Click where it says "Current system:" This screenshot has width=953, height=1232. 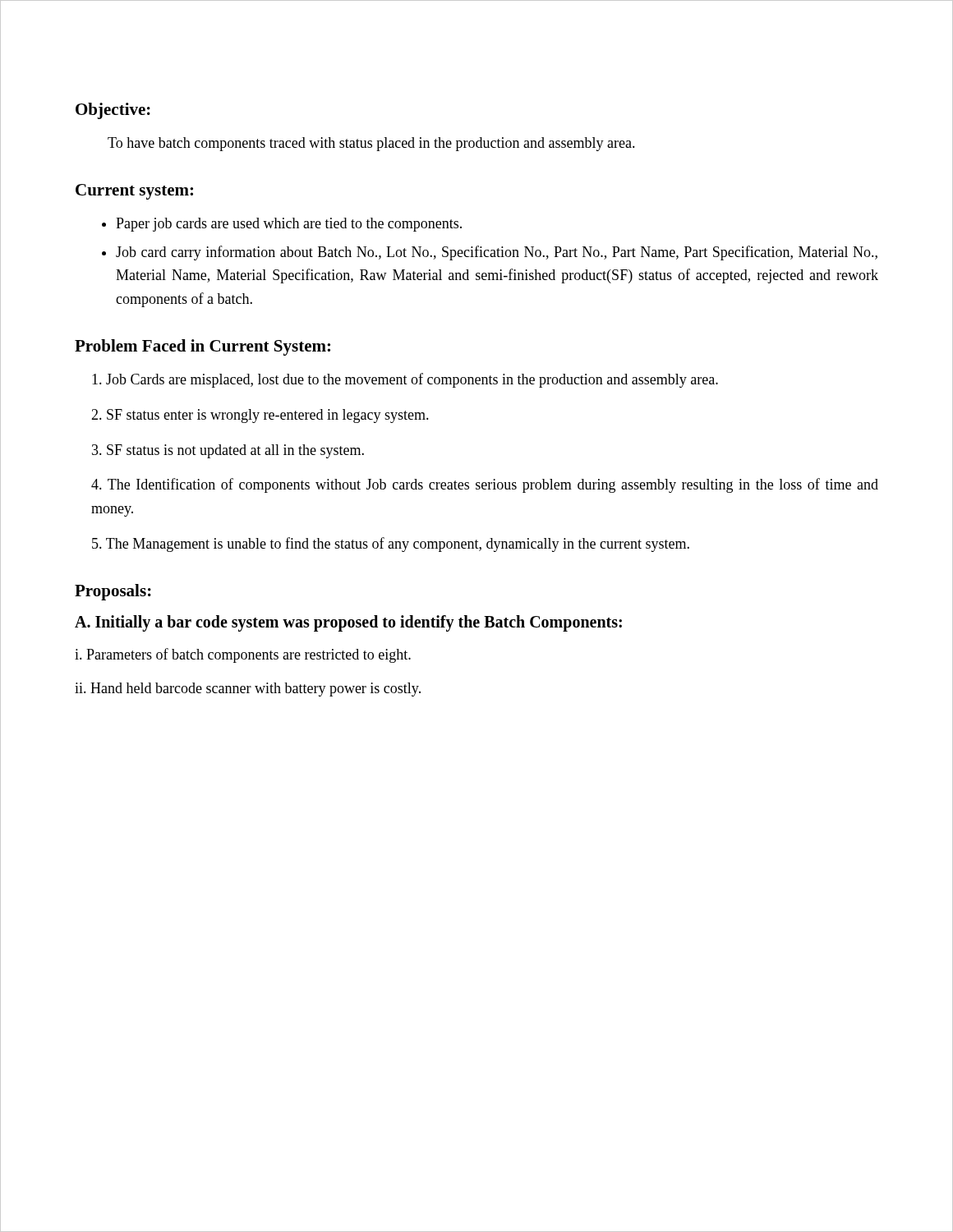click(x=135, y=190)
